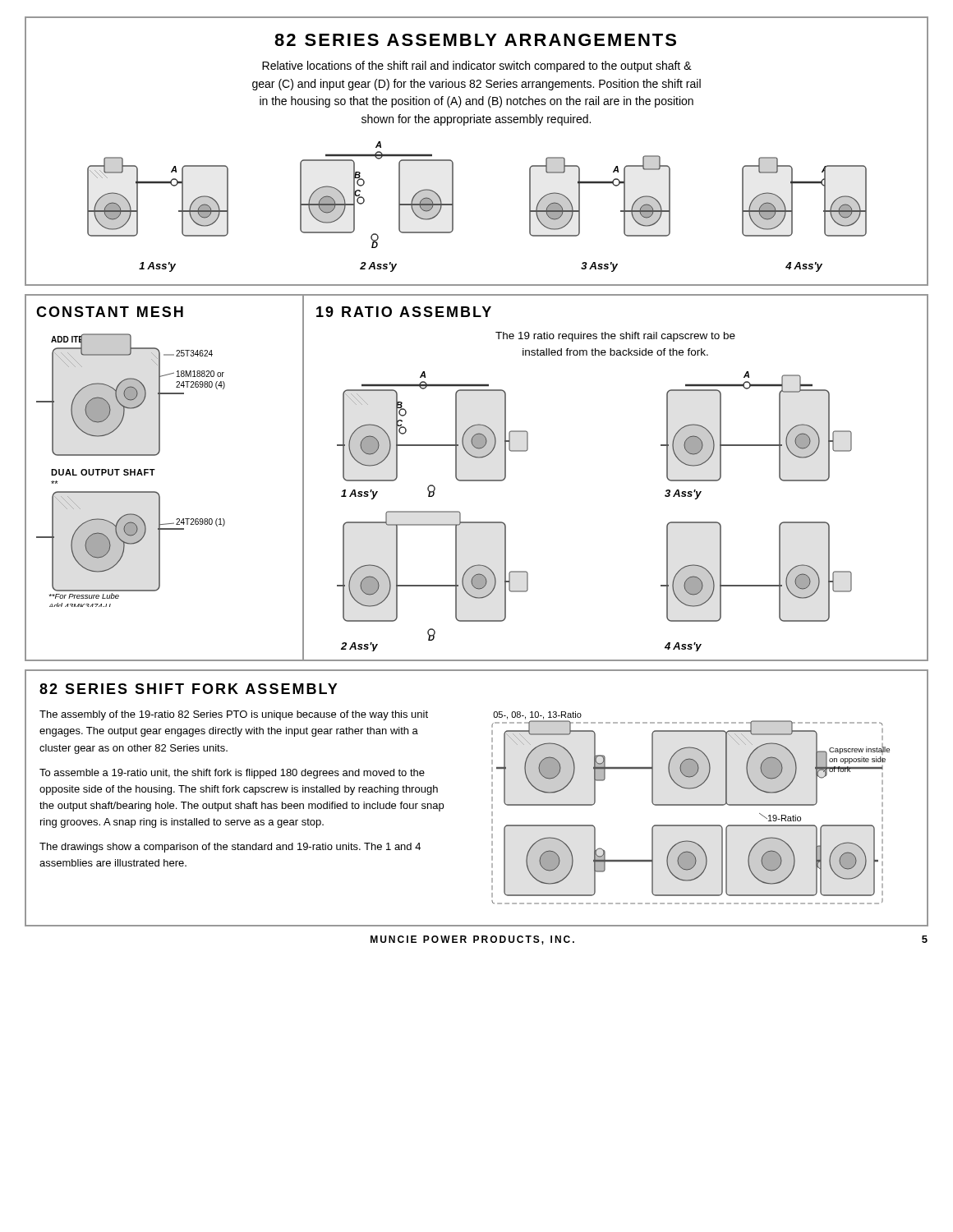Point to the block starting "82 SERIES SHIFT FORK ASSEMBLY"

189,689
